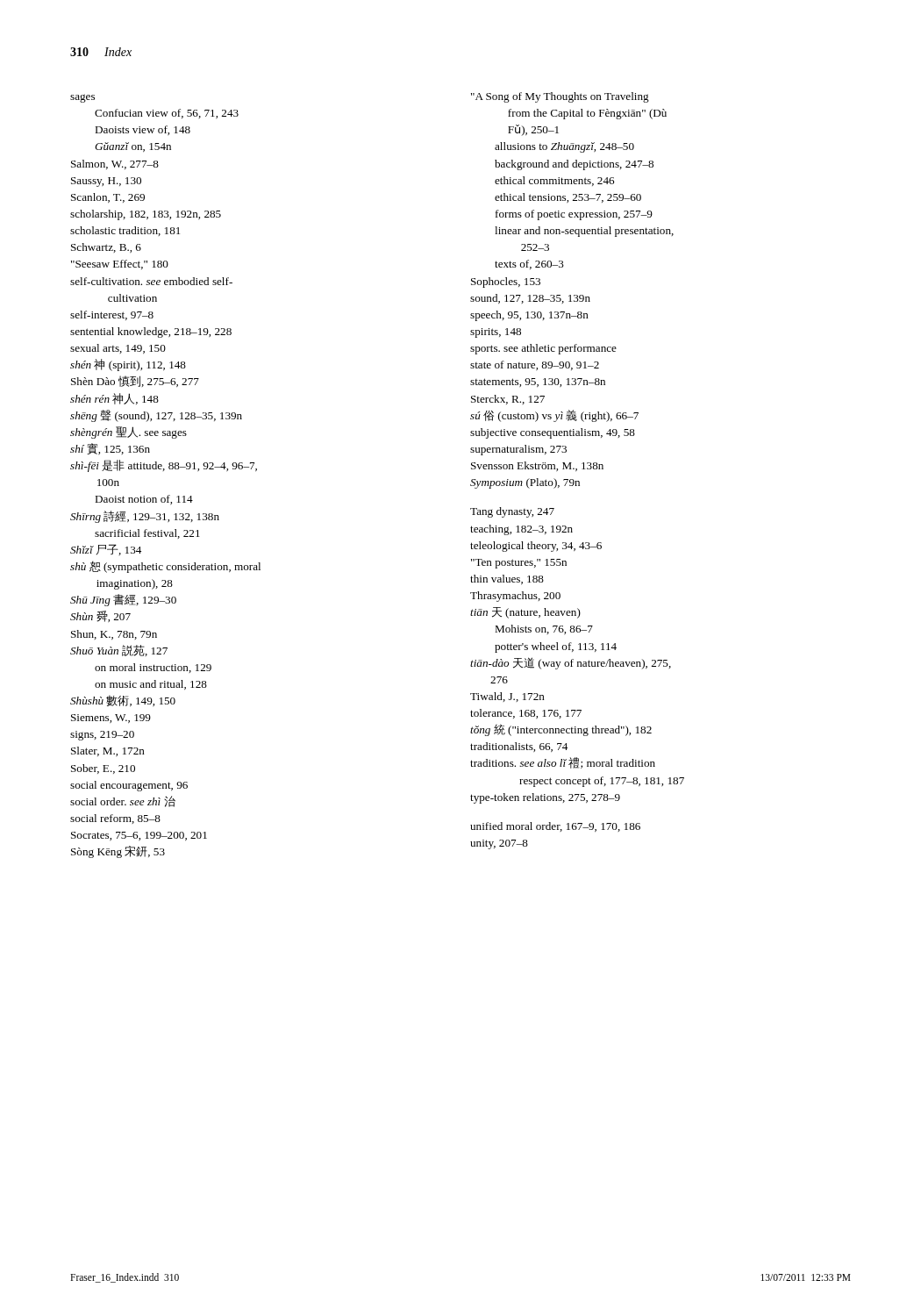This screenshot has height=1316, width=921.
Task: Click on the list item containing "Confucian view of, 56, 71, 243"
Action: pos(167,113)
